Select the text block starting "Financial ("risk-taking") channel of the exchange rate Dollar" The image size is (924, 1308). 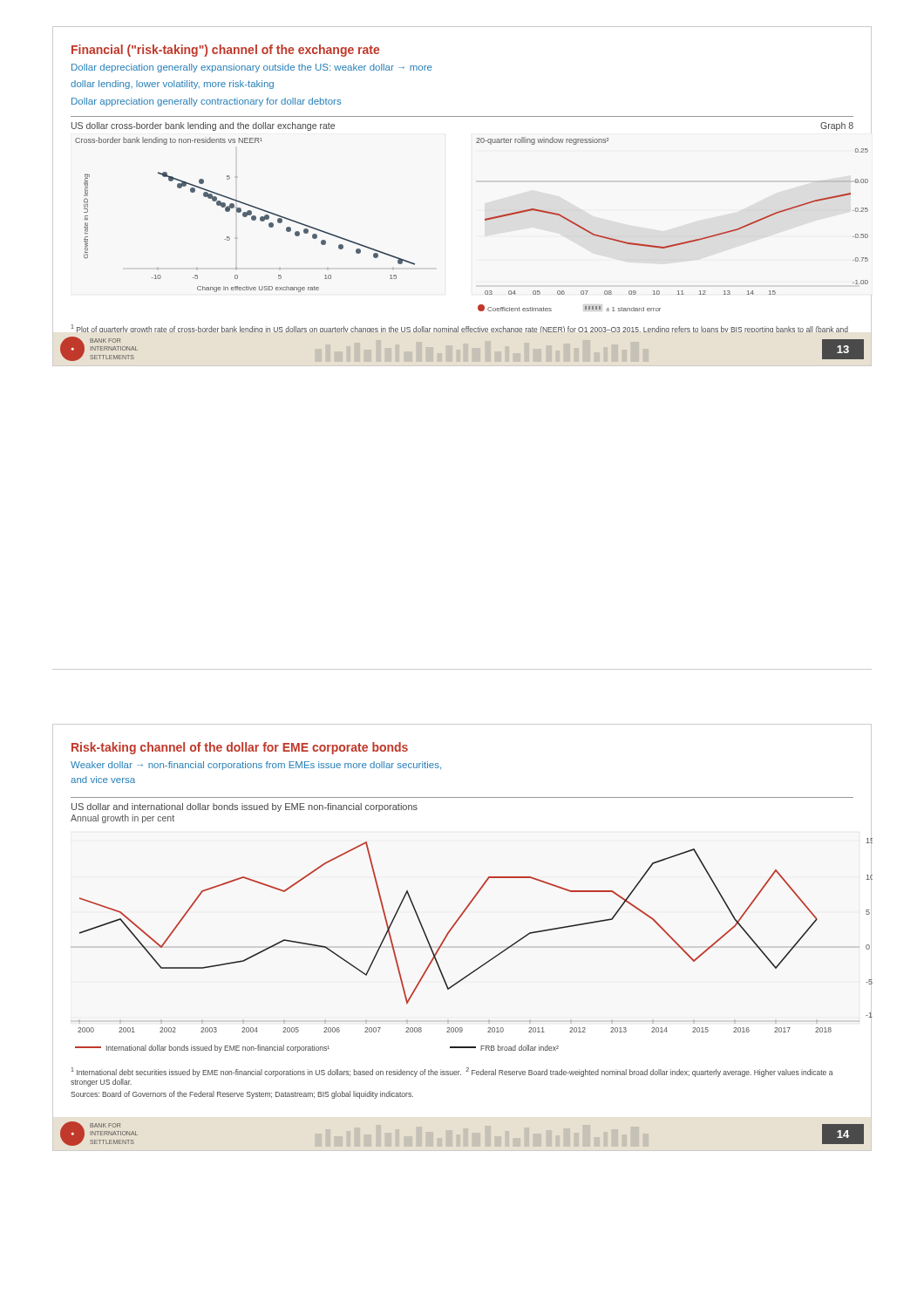[x=225, y=51]
